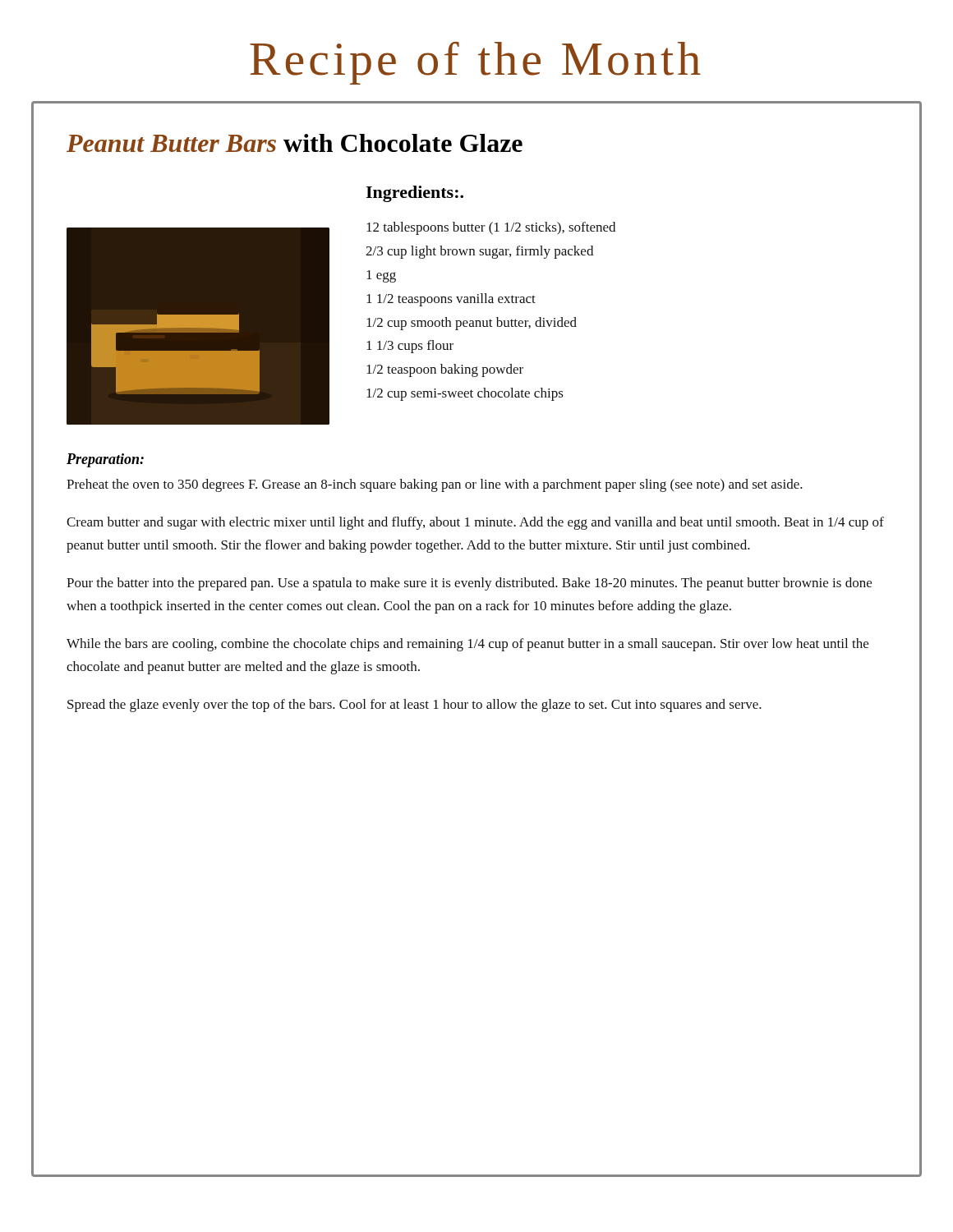Find a photo
This screenshot has height=1232, width=953.
198,326
